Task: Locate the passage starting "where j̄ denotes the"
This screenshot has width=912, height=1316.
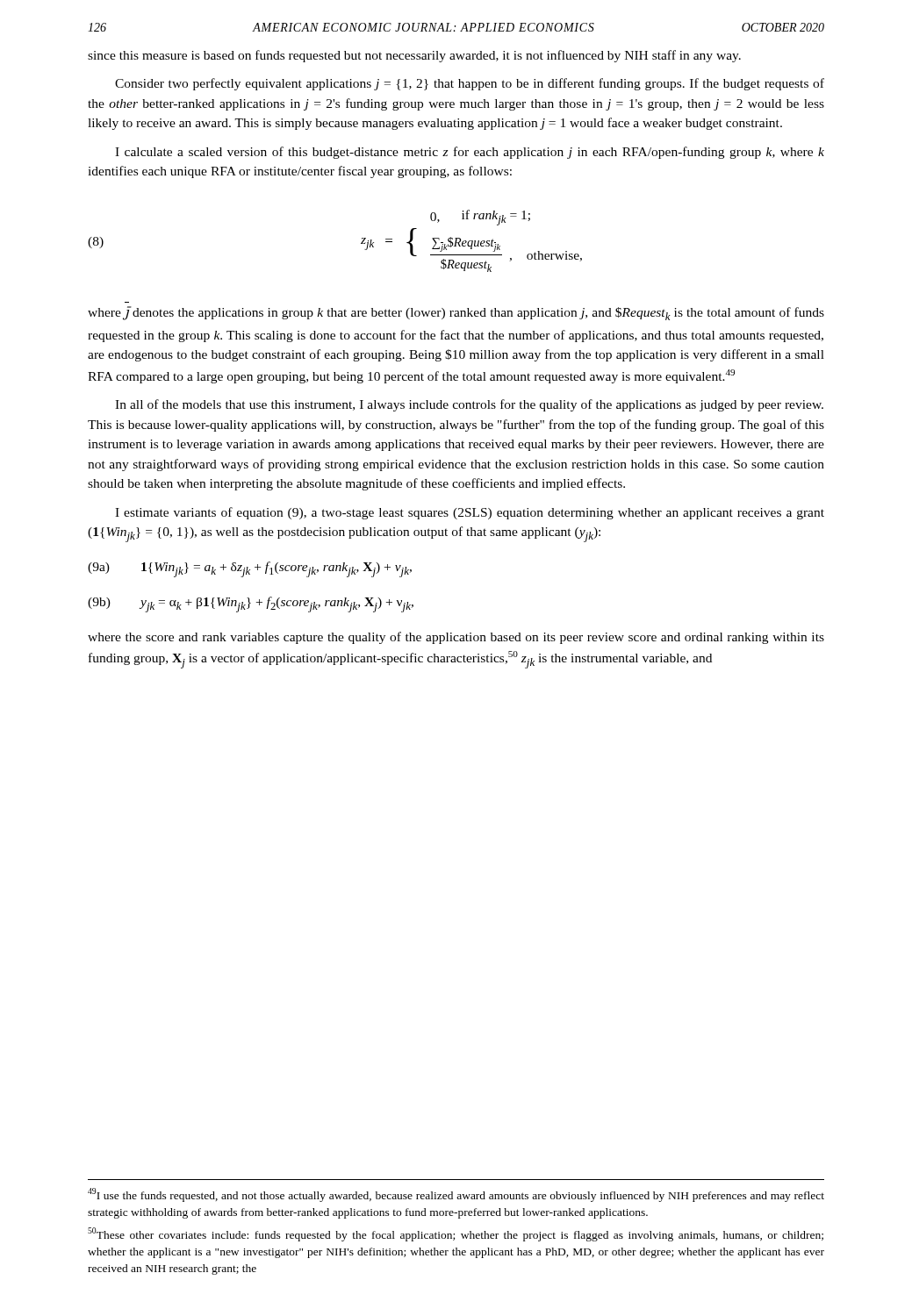Action: tap(456, 423)
